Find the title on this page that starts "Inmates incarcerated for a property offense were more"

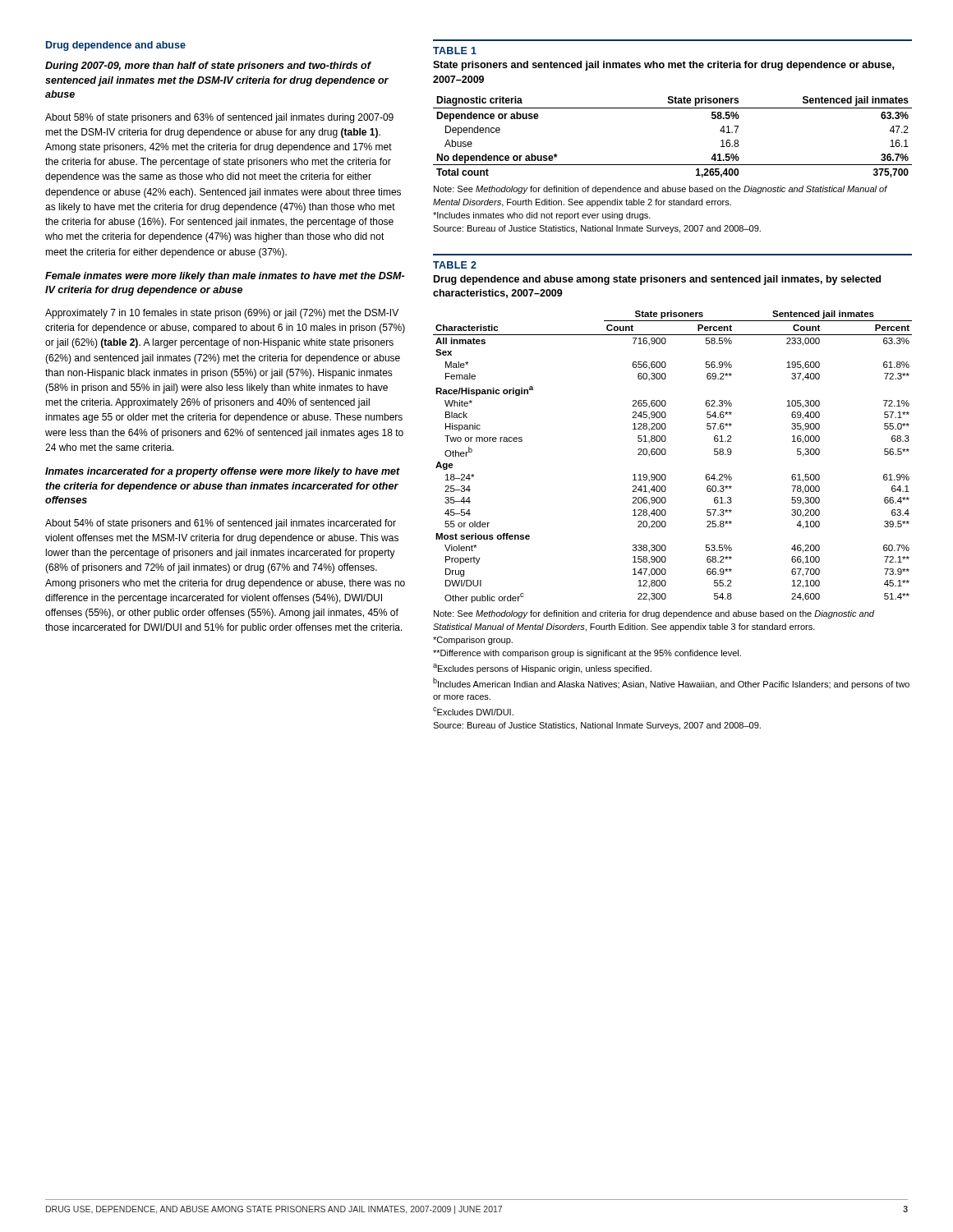(x=222, y=486)
